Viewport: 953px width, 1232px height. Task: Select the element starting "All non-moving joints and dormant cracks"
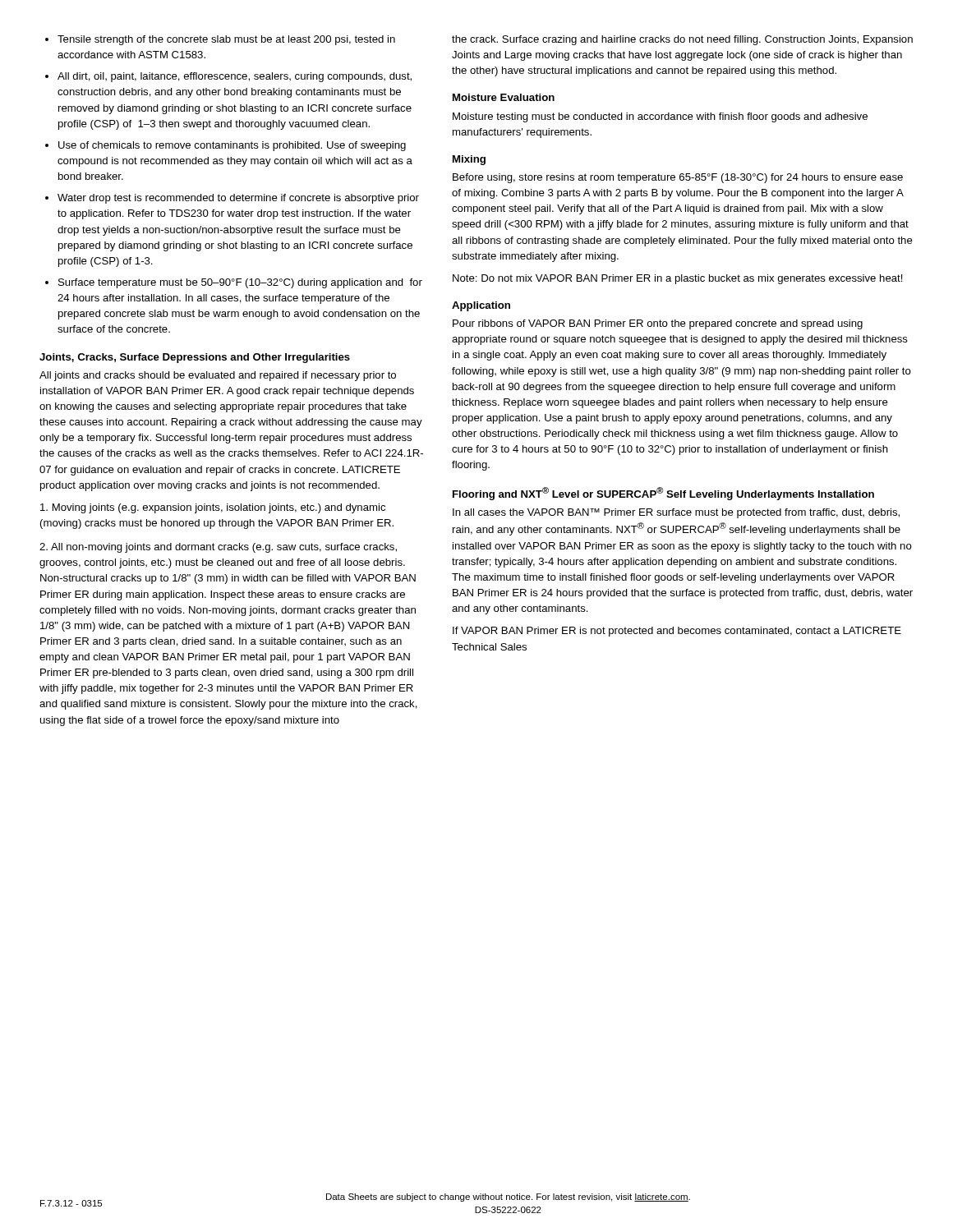[233, 633]
